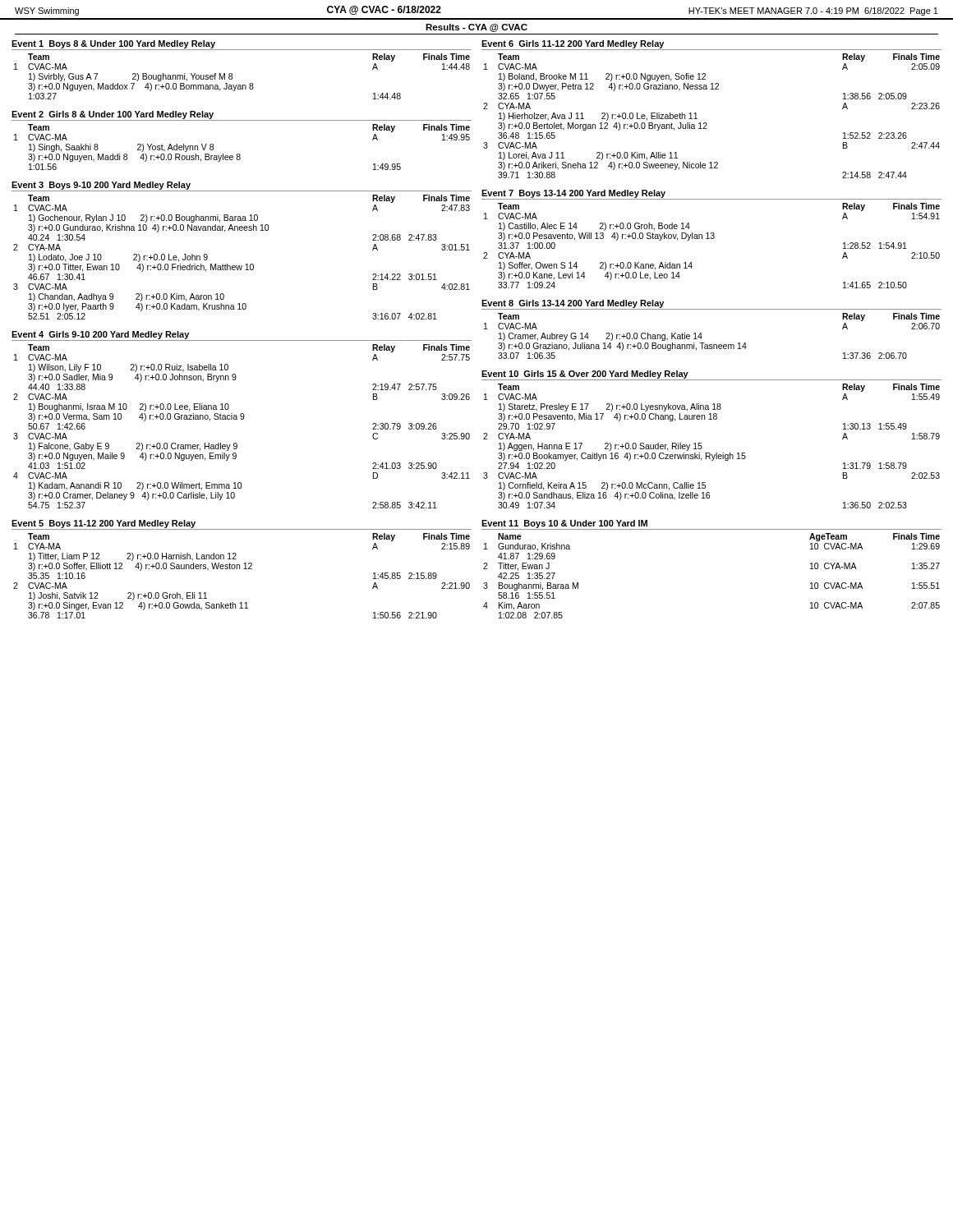Find the passage starting "Event 5 Boys 11-12"
This screenshot has height=1232, width=953.
point(104,523)
